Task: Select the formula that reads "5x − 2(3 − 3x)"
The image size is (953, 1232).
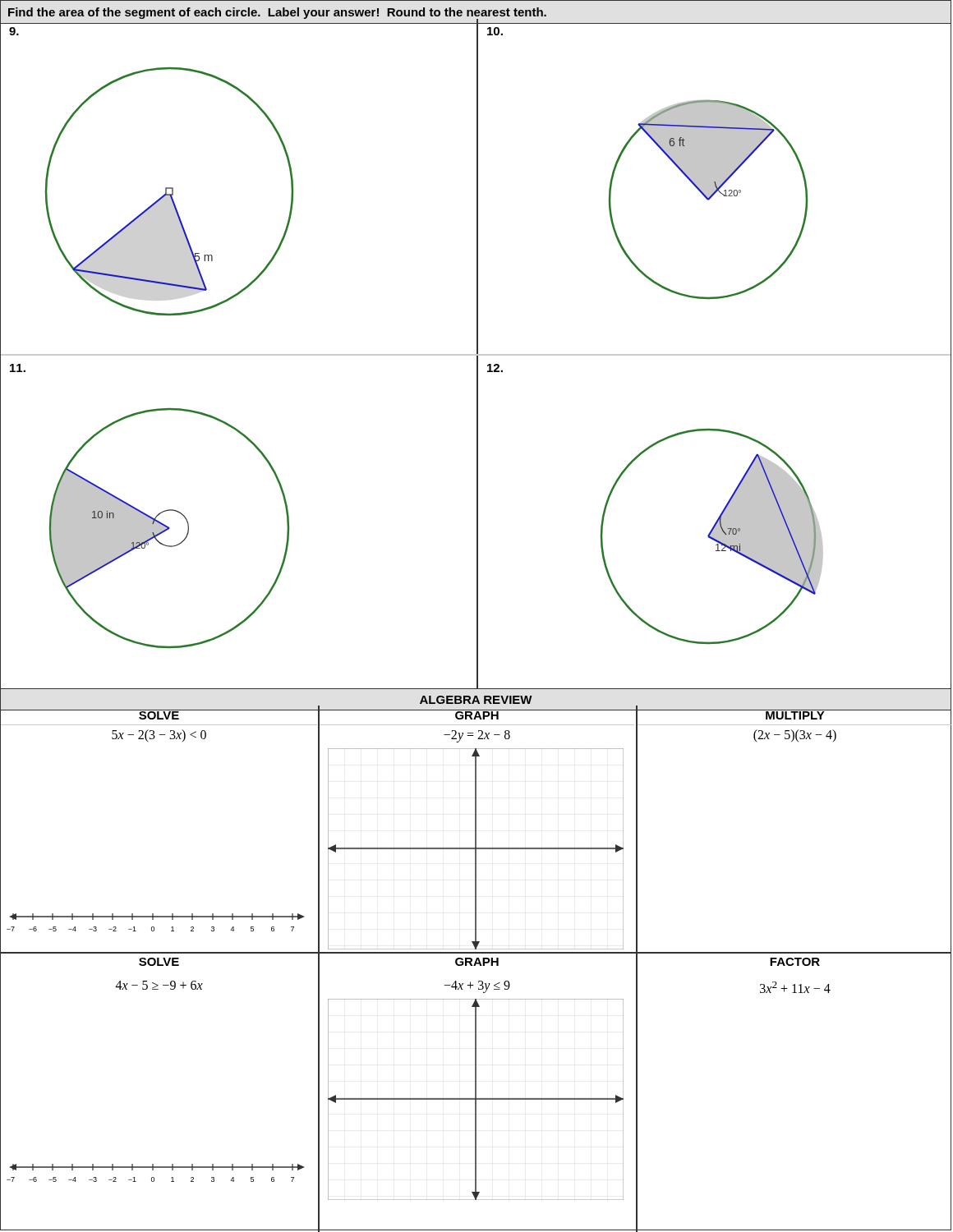Action: click(x=159, y=735)
